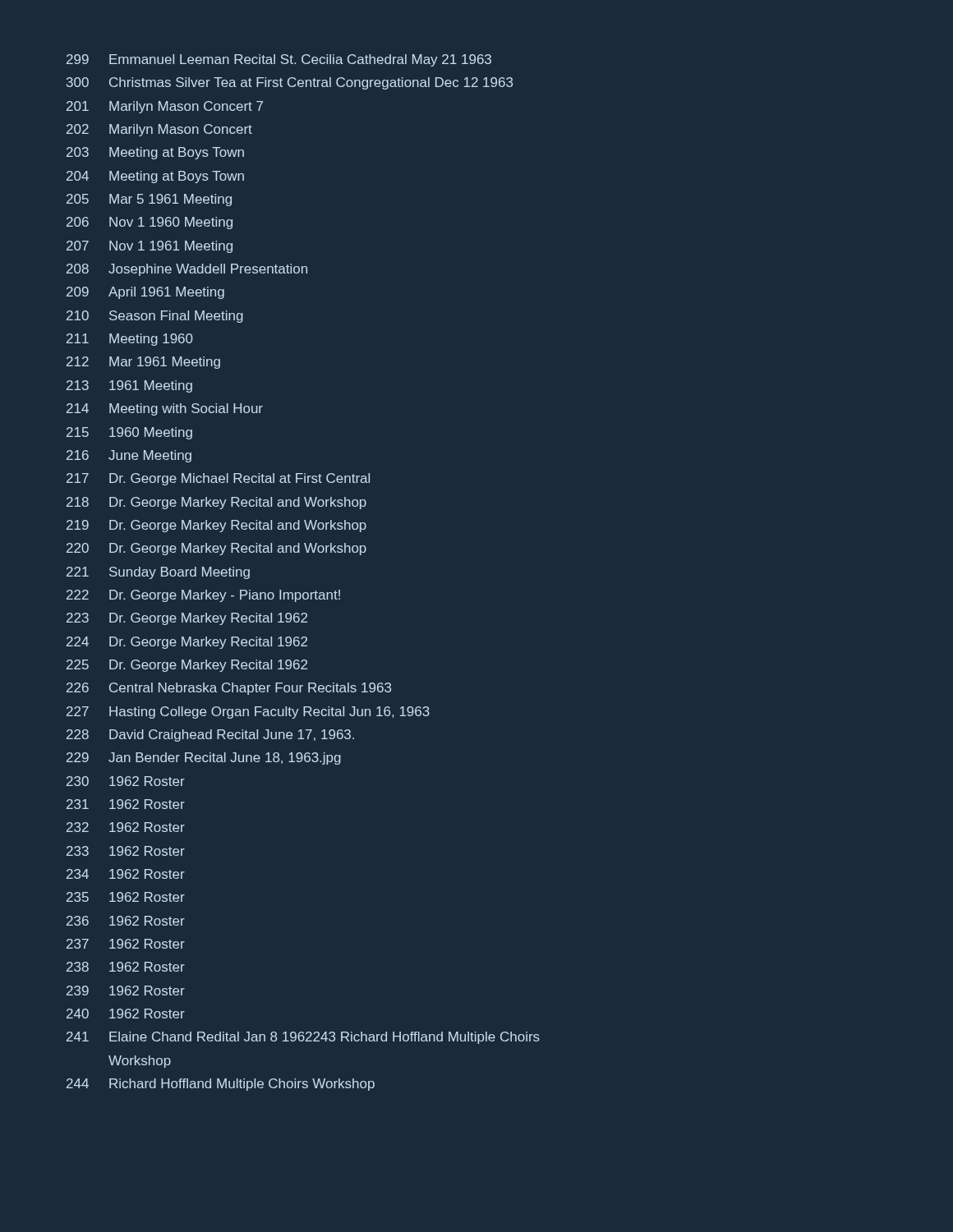953x1232 pixels.
Task: Navigate to the region starting "210 Season Final"
Action: [x=155, y=316]
